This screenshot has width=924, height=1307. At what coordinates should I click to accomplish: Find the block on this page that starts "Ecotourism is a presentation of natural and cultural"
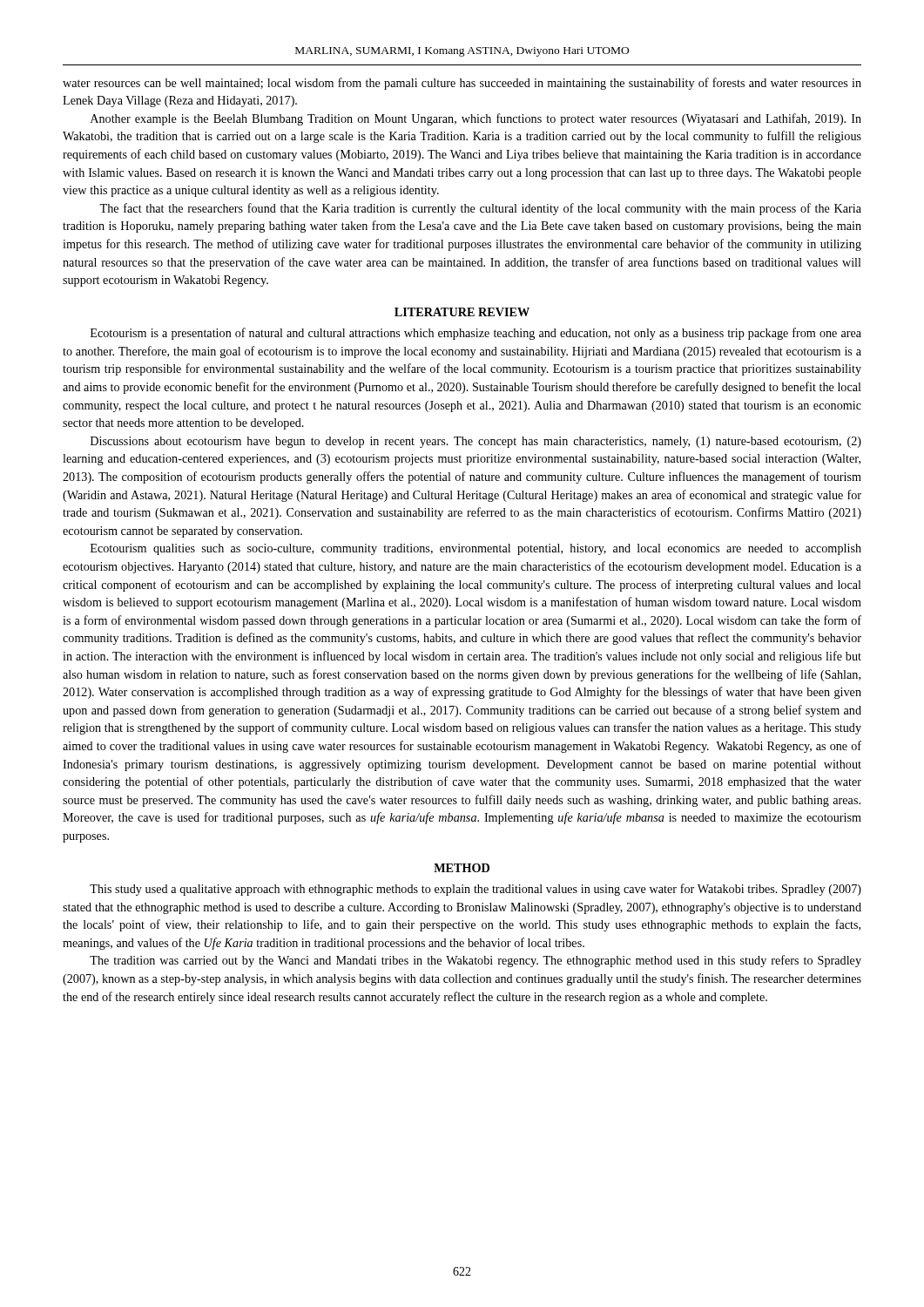pyautogui.click(x=462, y=378)
